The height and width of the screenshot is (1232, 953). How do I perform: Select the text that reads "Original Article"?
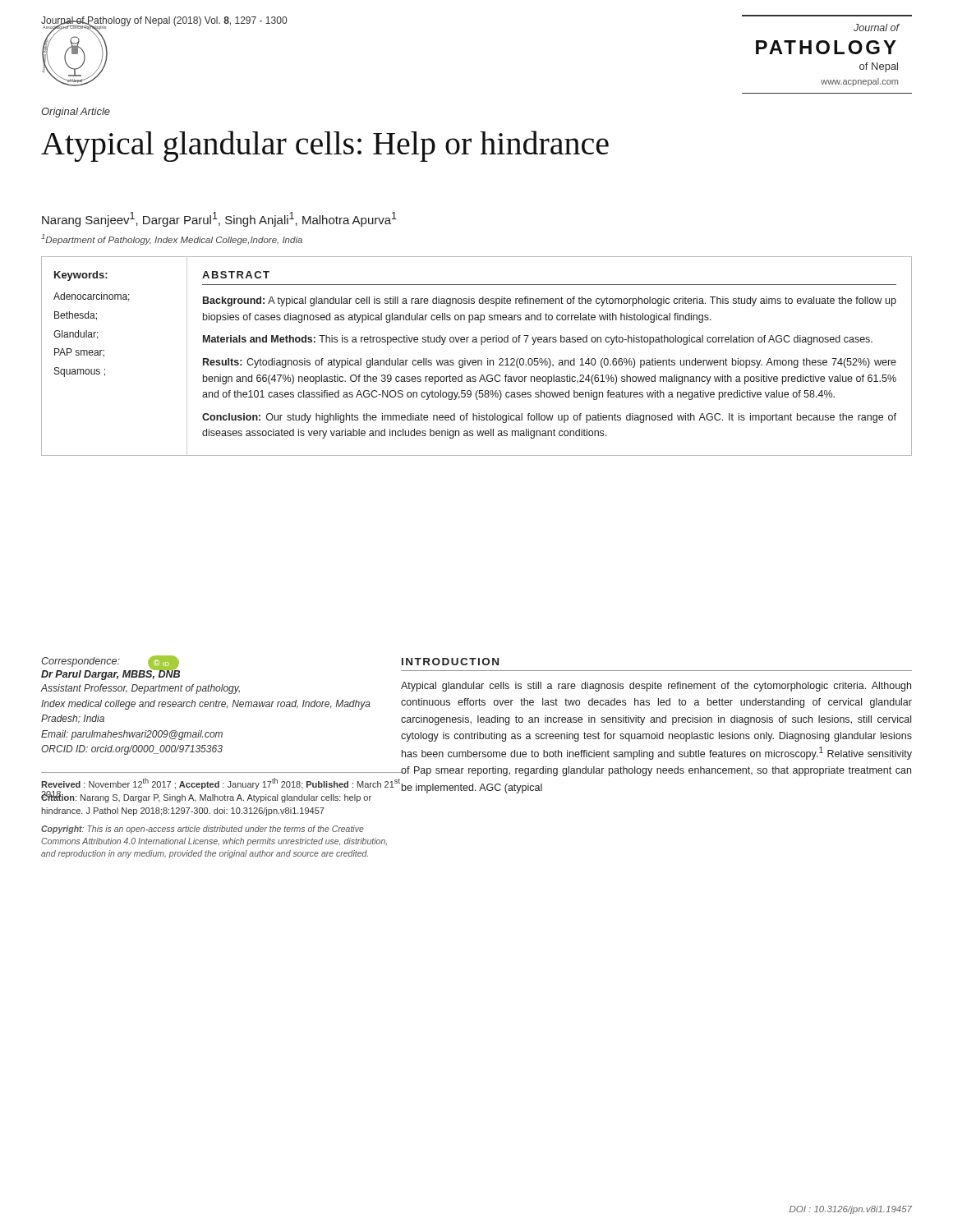pyautogui.click(x=76, y=111)
